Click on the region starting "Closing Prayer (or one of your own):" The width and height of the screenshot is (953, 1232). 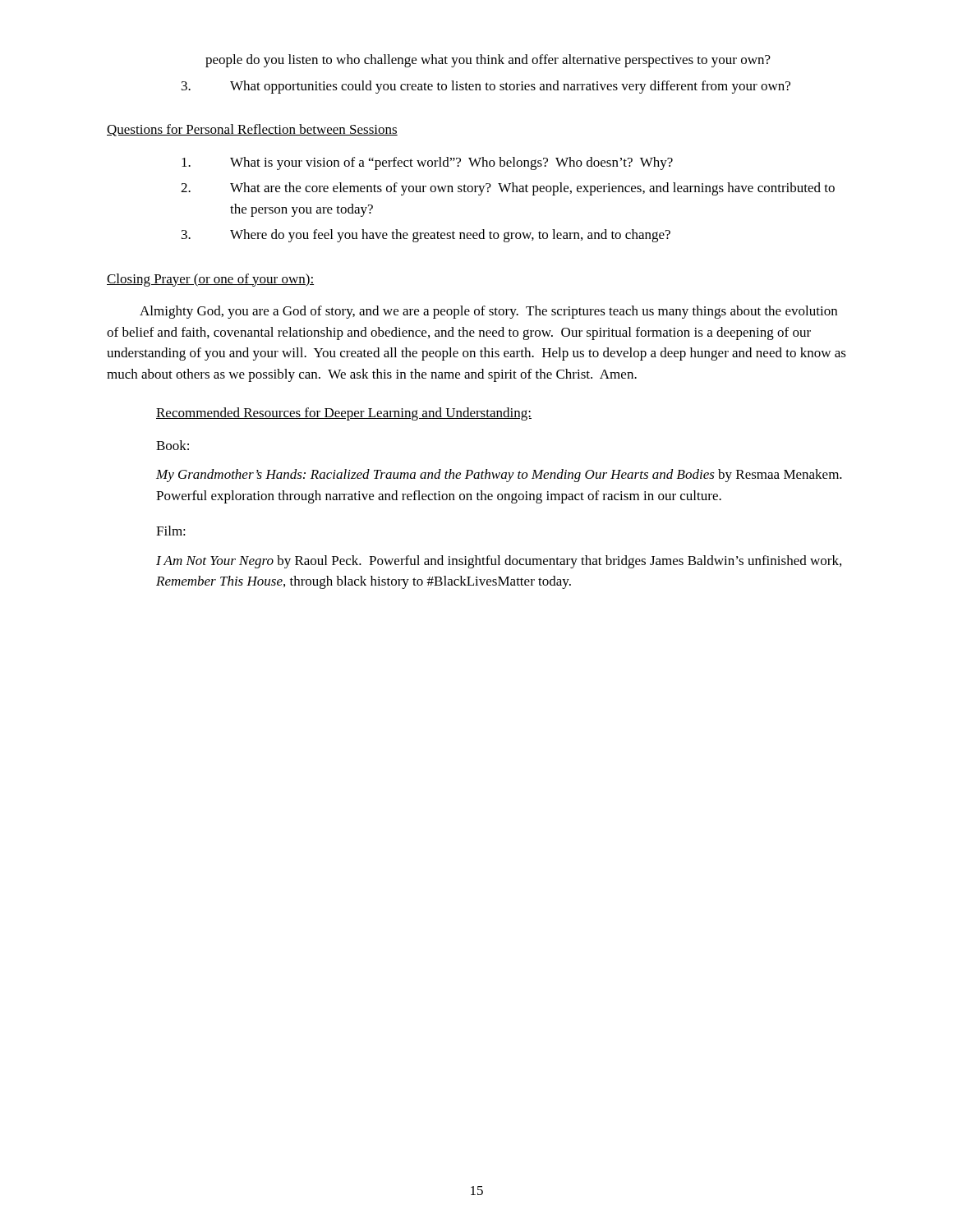[x=210, y=278]
